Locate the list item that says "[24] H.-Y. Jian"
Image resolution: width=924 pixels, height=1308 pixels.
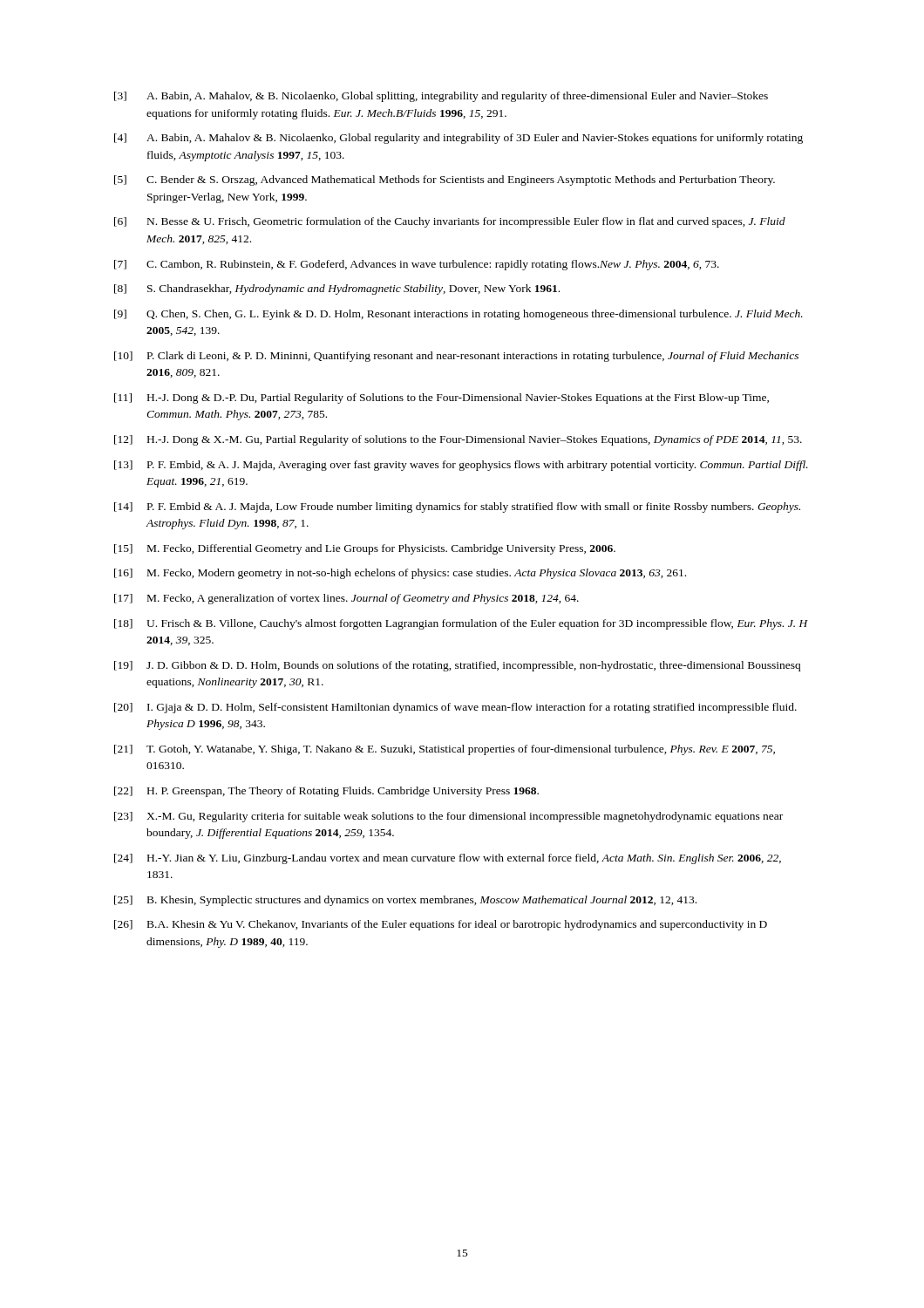point(462,866)
